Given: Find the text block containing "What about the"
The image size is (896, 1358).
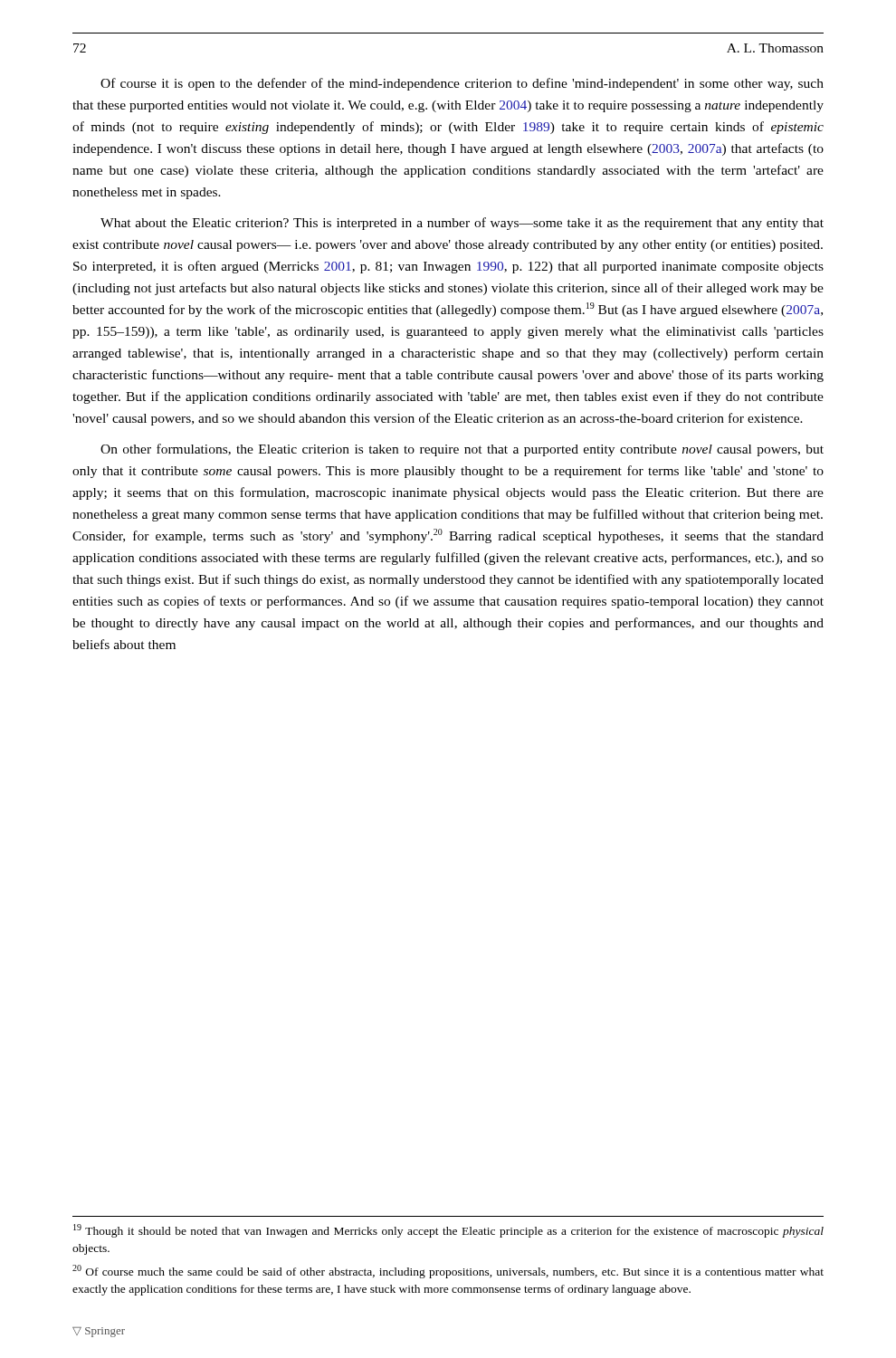Looking at the screenshot, I should click(x=448, y=321).
